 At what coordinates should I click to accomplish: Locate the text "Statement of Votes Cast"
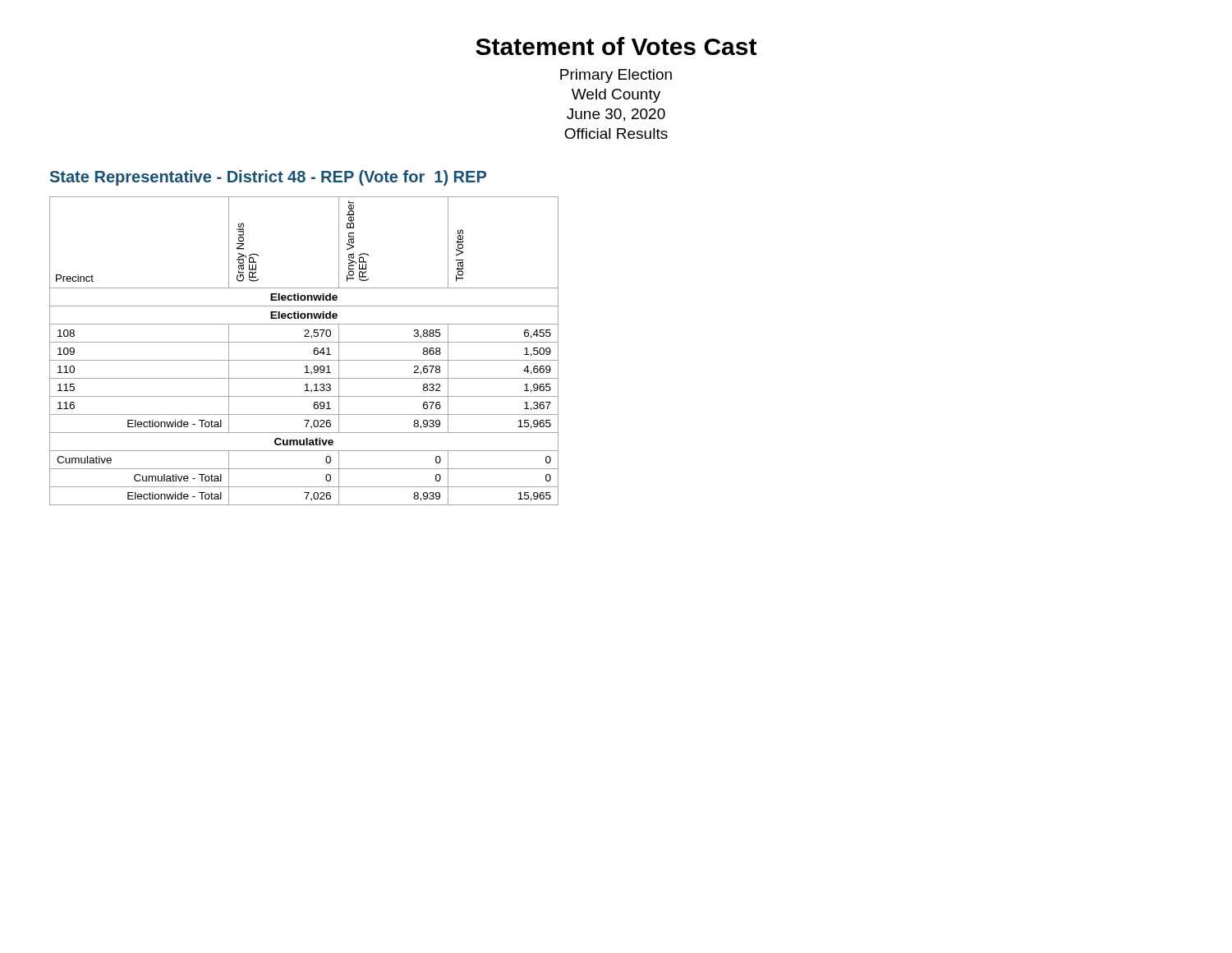tap(616, 47)
